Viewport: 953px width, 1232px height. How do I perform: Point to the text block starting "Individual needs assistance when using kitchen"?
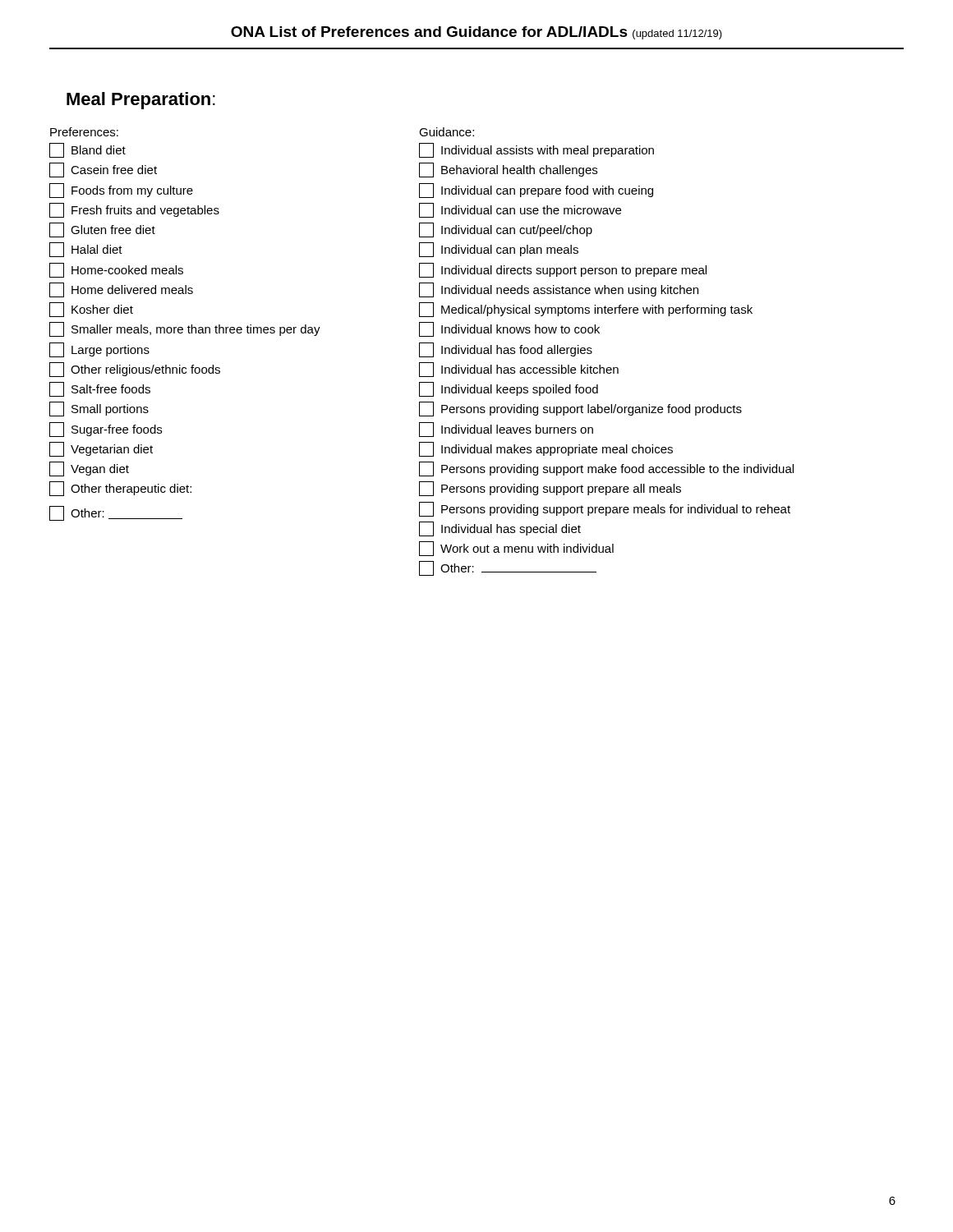click(661, 290)
